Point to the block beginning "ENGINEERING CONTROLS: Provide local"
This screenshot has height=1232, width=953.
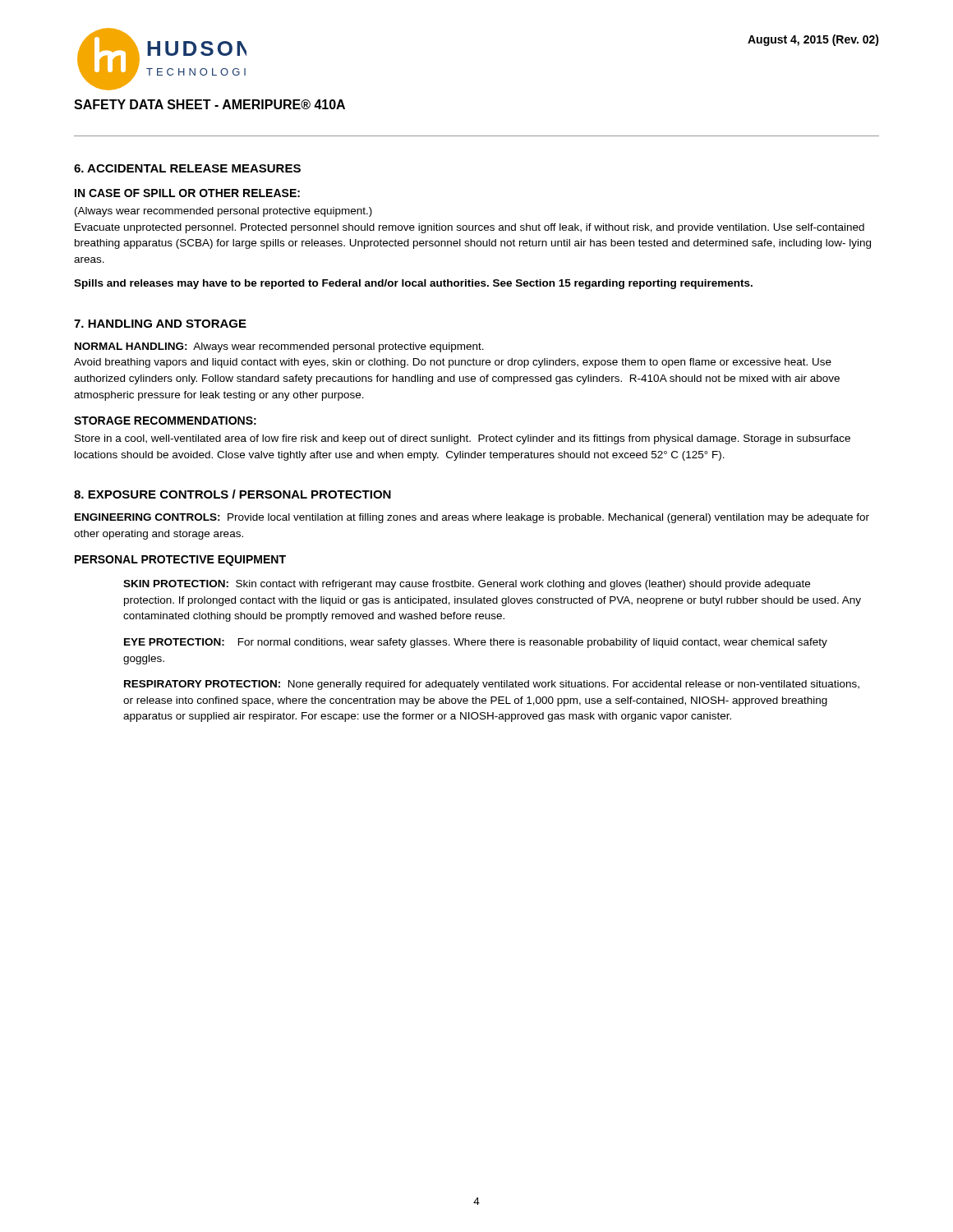click(472, 525)
